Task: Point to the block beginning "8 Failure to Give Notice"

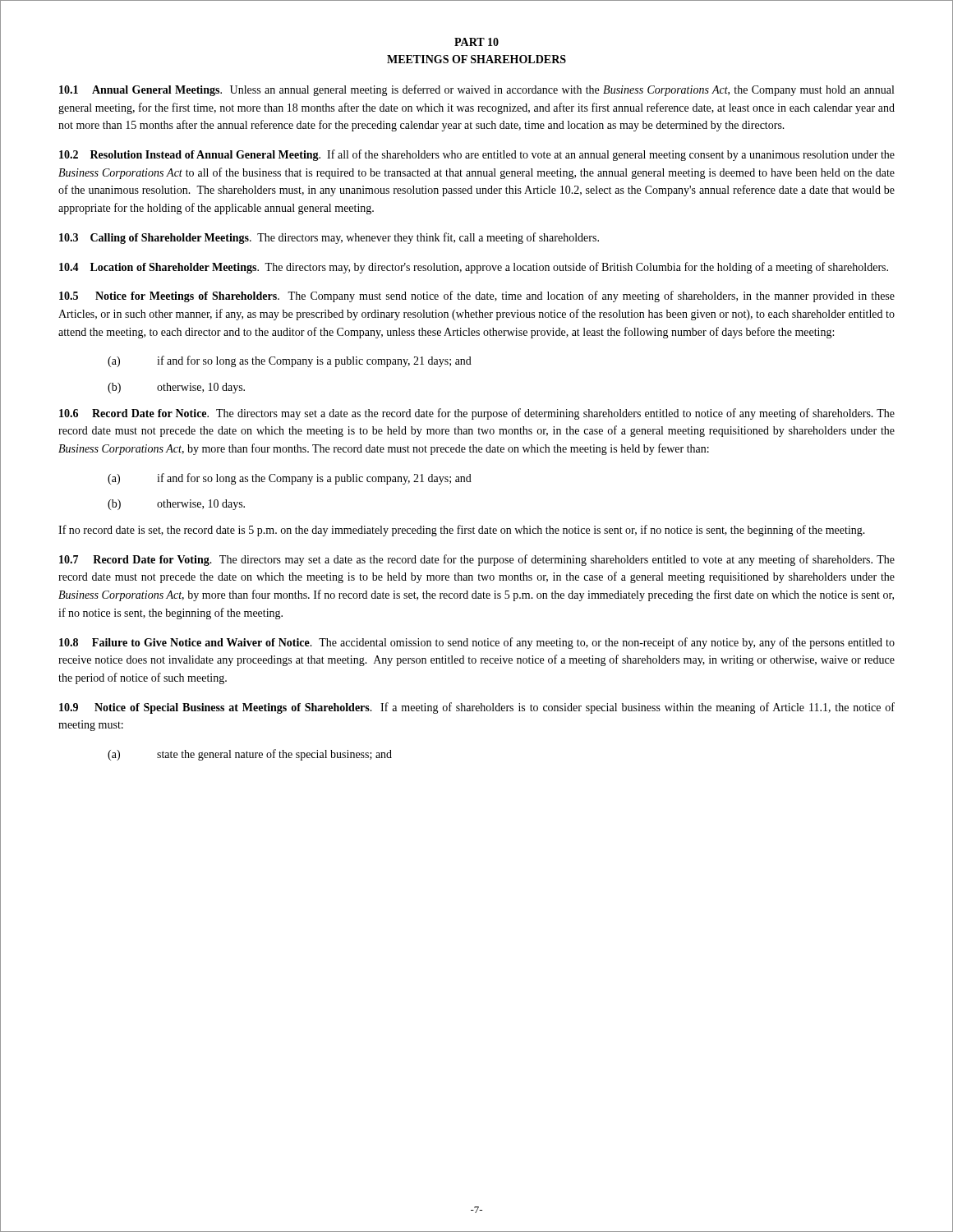Action: pyautogui.click(x=476, y=660)
